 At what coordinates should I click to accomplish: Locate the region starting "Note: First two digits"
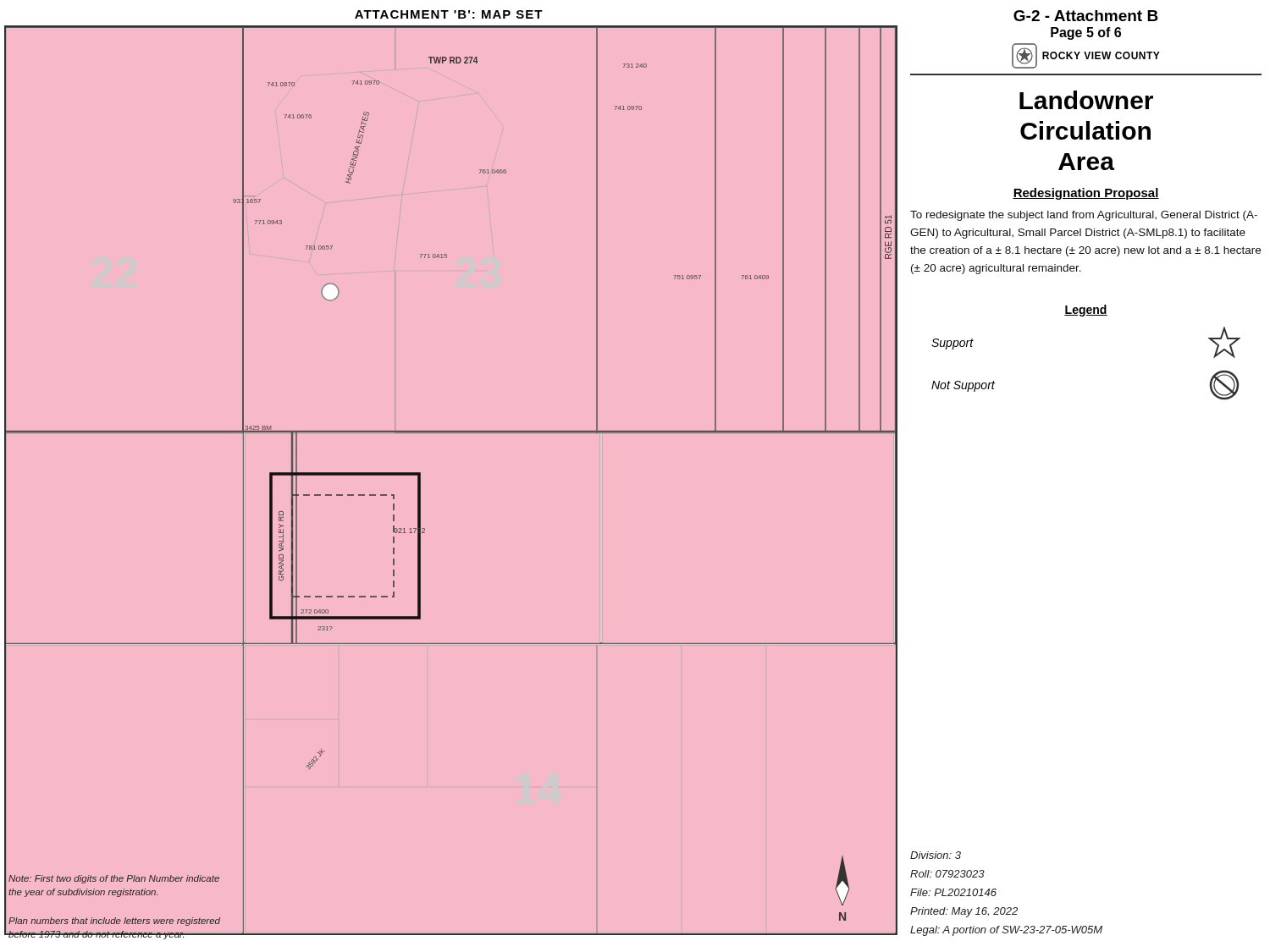pyautogui.click(x=114, y=906)
